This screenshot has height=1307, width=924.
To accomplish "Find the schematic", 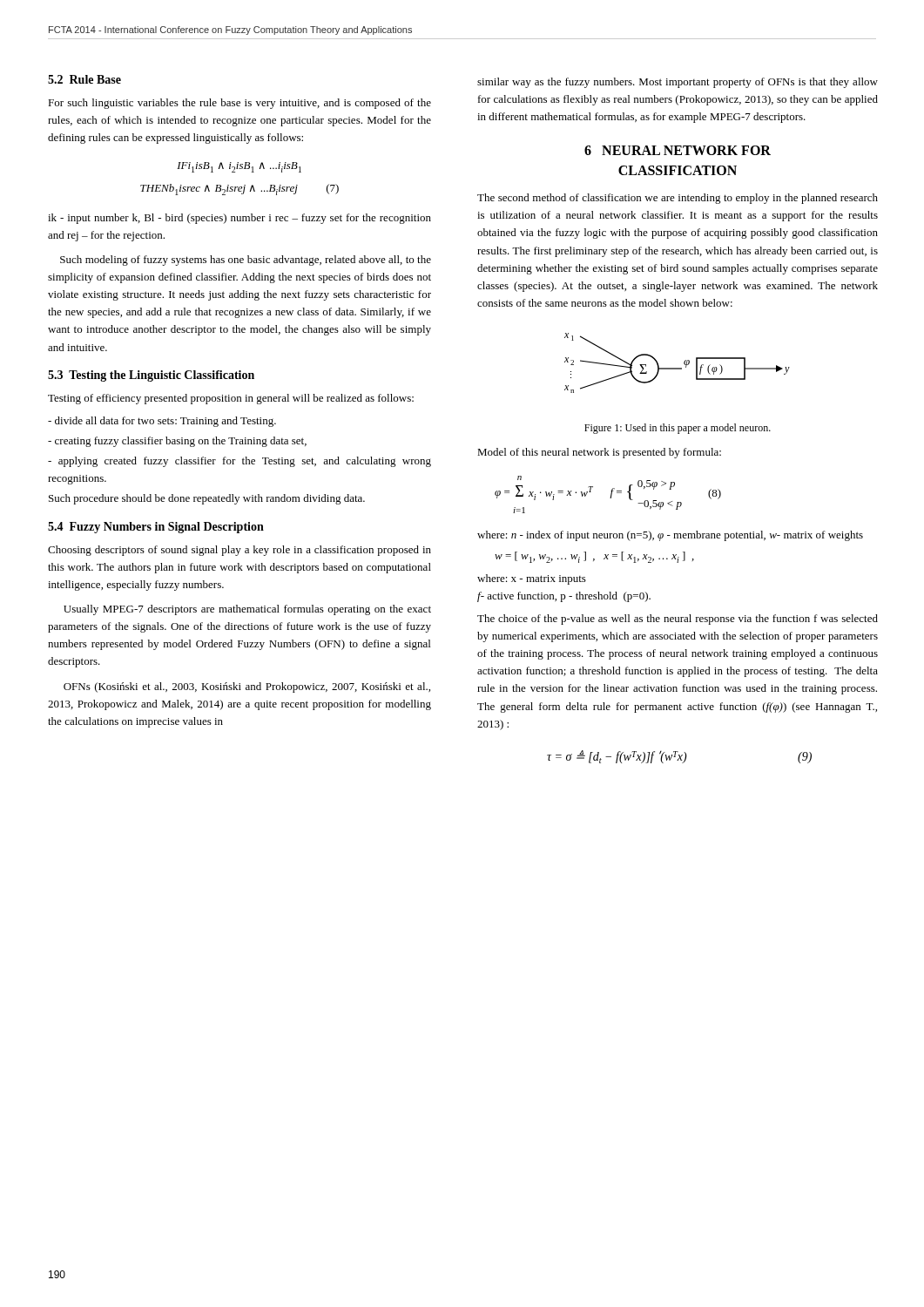I will tap(678, 371).
